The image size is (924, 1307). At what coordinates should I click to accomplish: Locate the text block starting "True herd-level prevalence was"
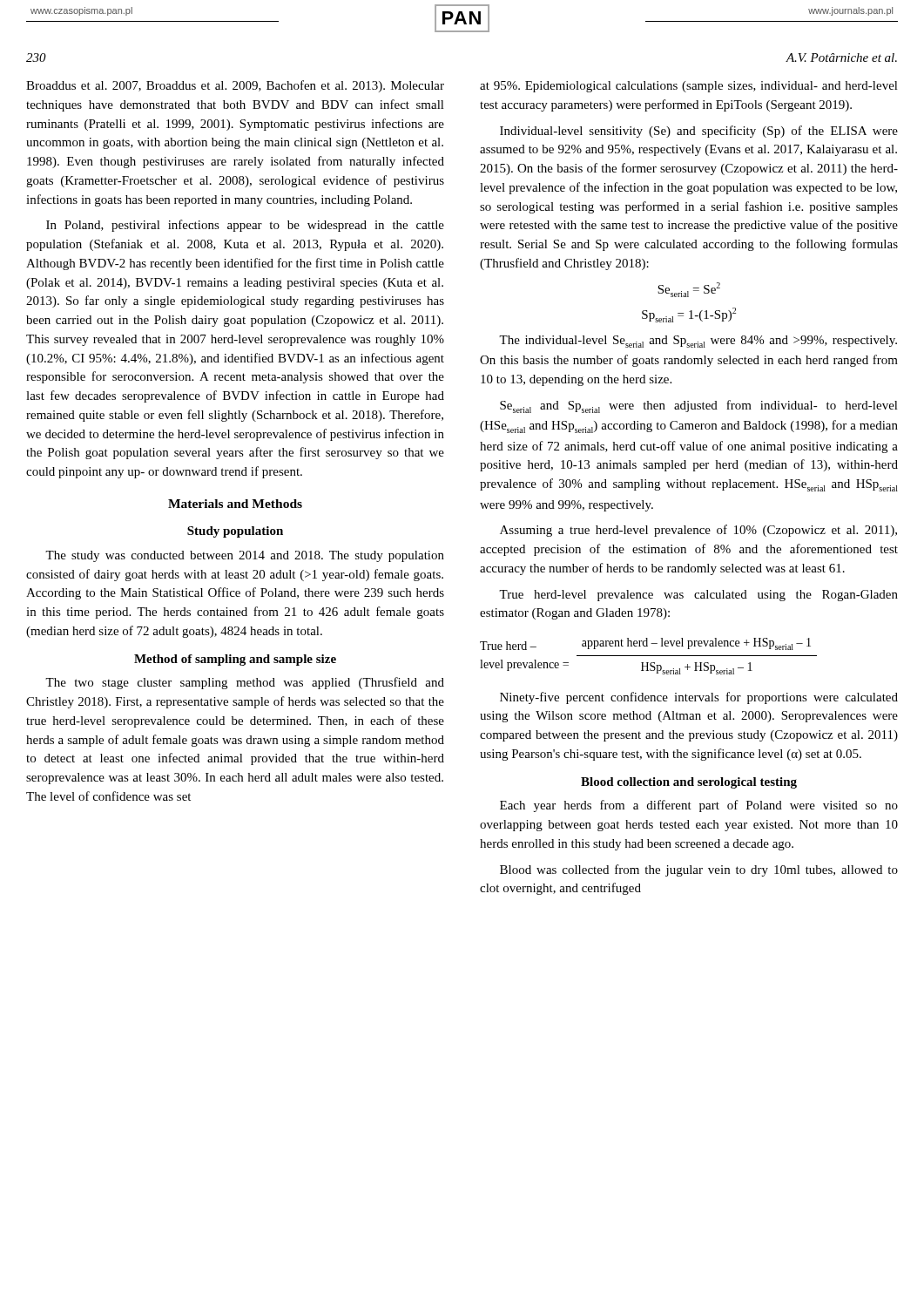[689, 604]
